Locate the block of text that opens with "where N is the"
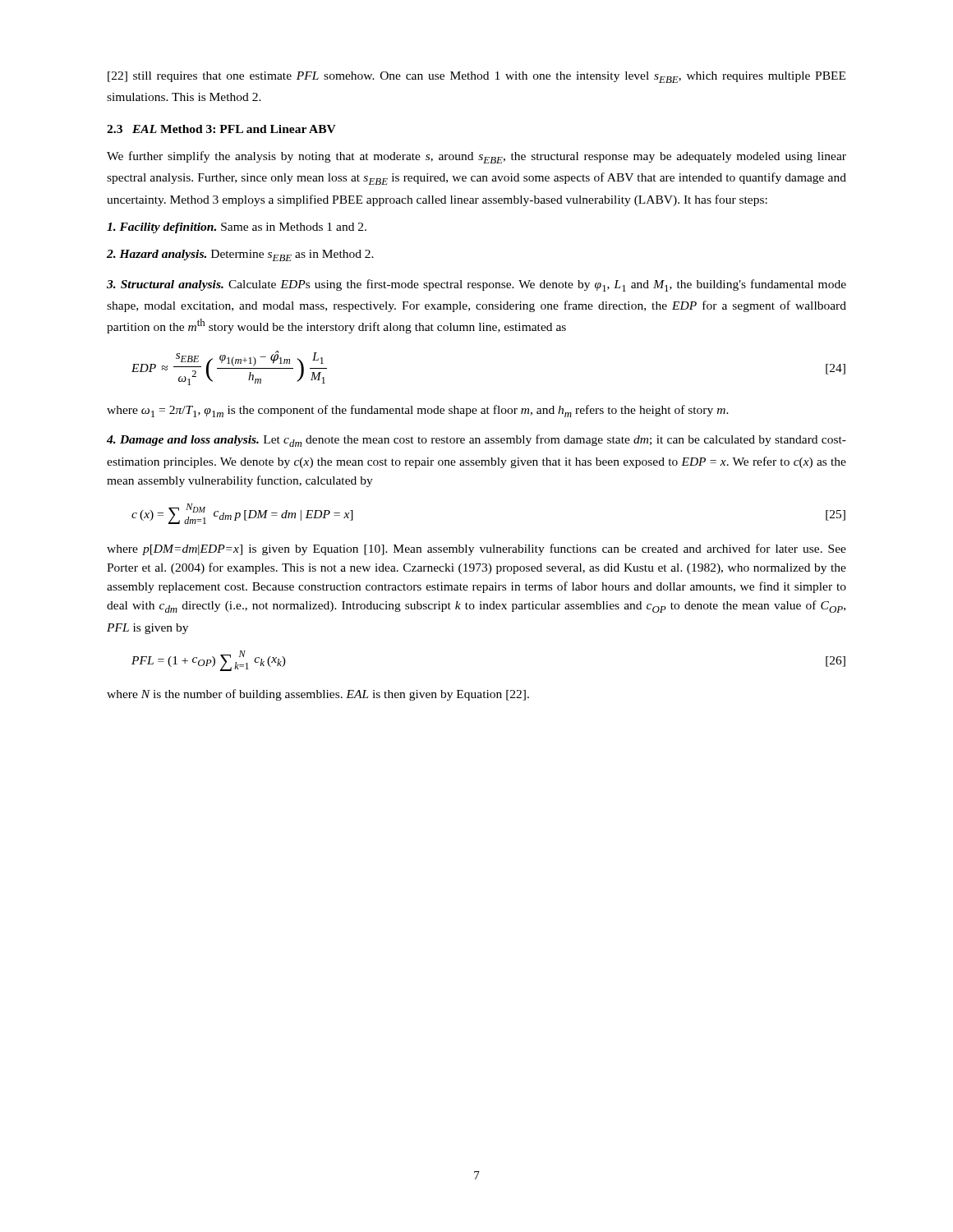This screenshot has height=1232, width=953. [476, 694]
